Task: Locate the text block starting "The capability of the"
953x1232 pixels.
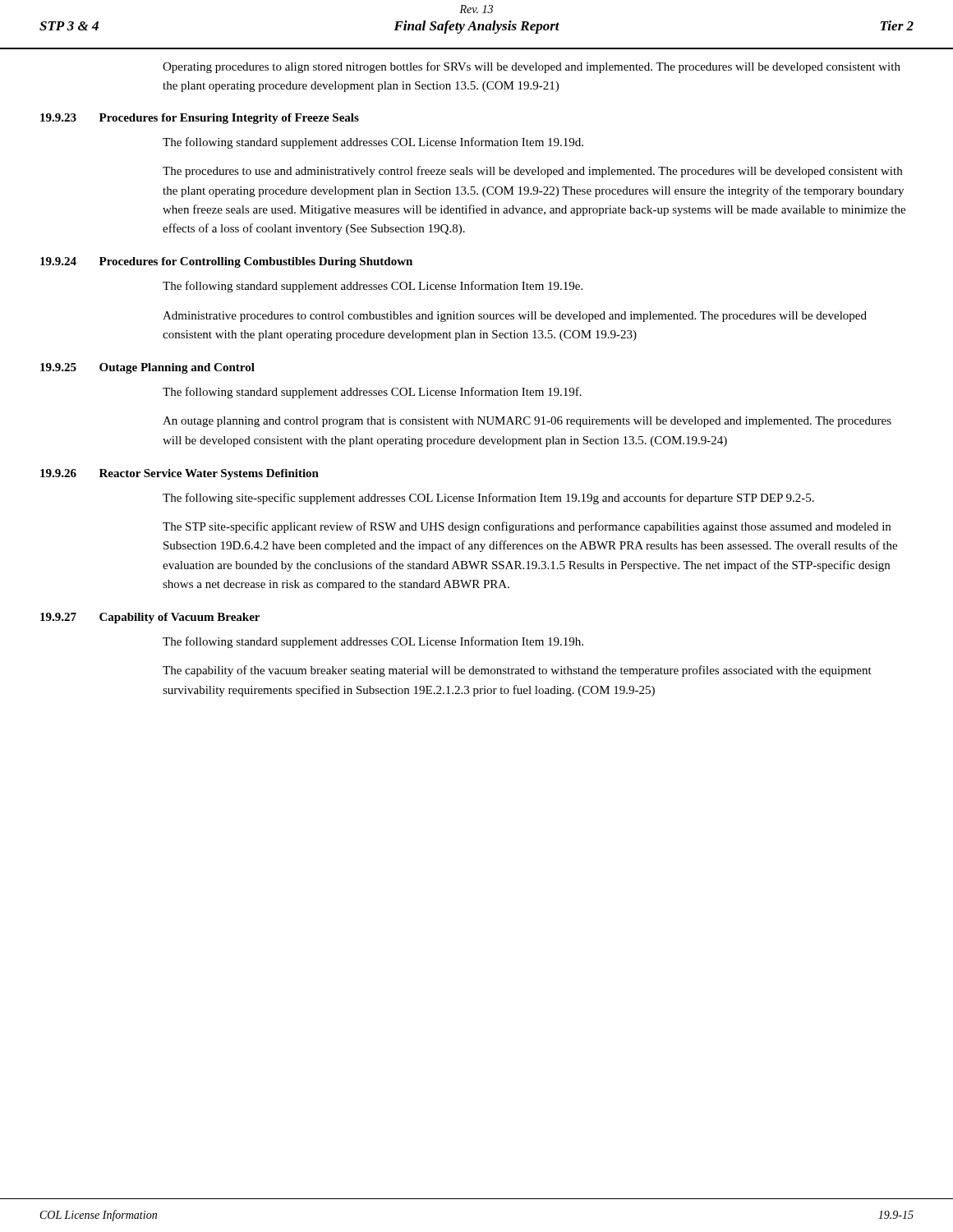Action: click(x=517, y=680)
